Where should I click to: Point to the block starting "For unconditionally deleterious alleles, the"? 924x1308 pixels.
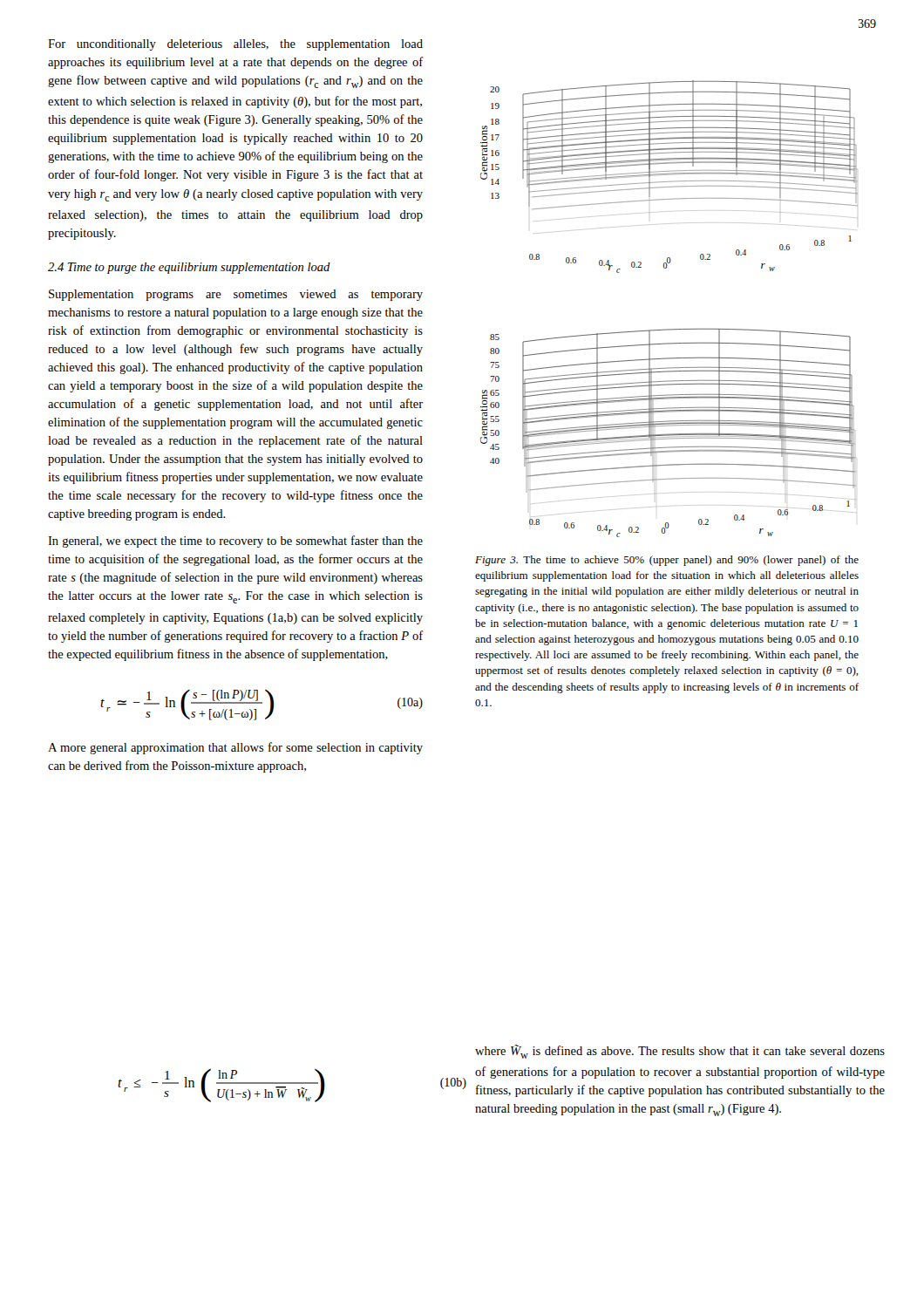(235, 139)
